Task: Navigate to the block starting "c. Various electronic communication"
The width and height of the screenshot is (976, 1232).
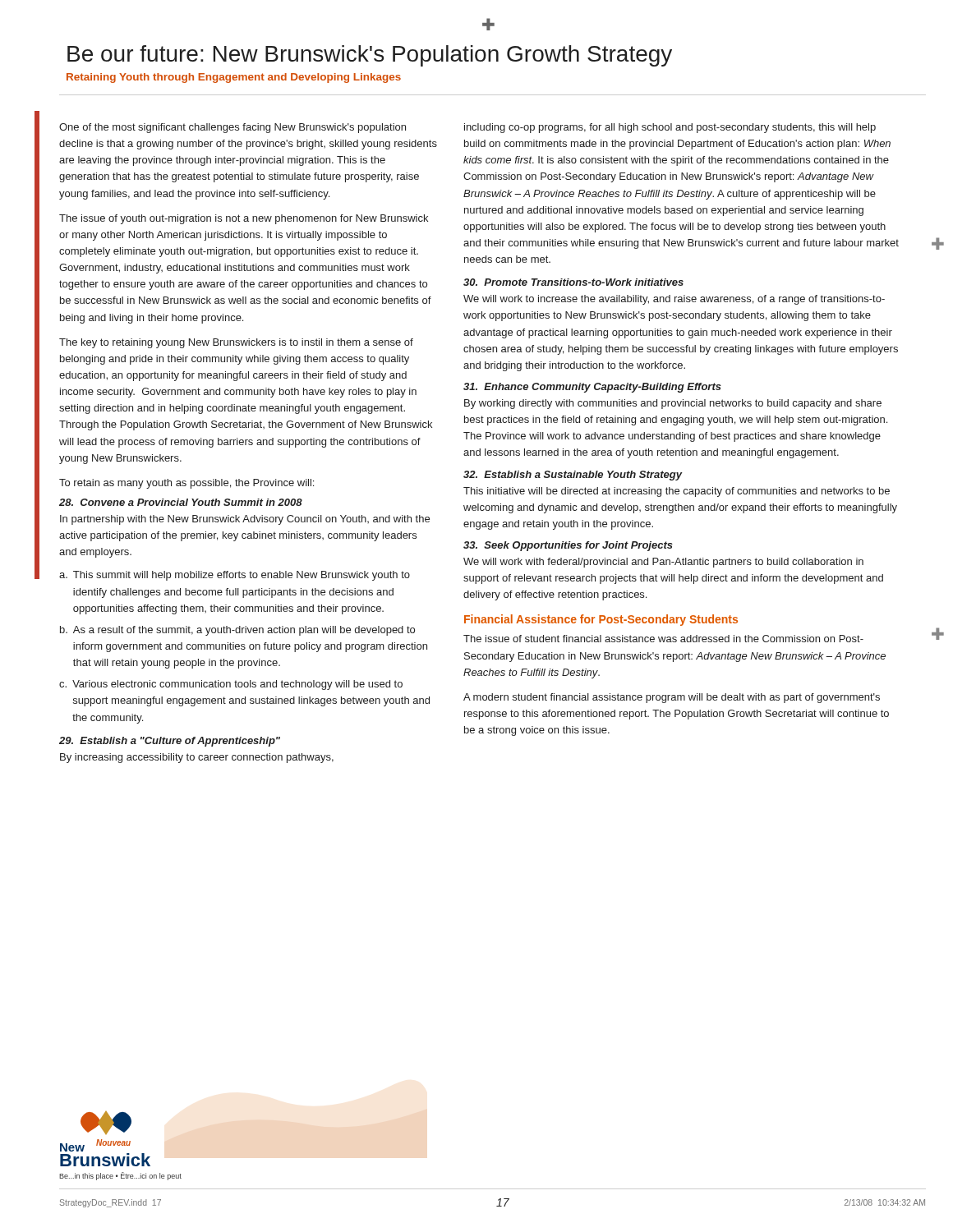Action: [248, 701]
